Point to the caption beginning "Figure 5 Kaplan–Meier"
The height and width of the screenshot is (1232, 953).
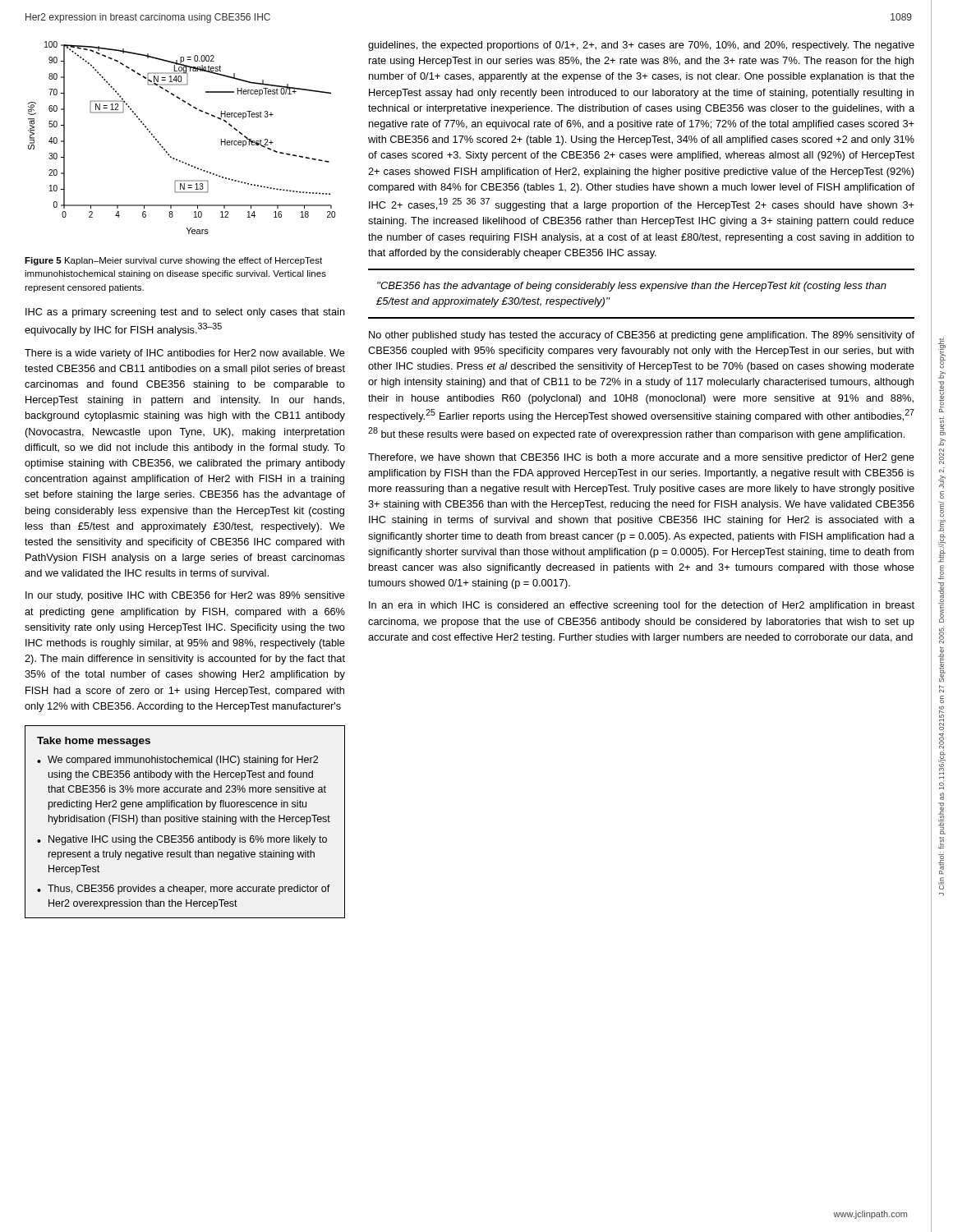point(175,274)
